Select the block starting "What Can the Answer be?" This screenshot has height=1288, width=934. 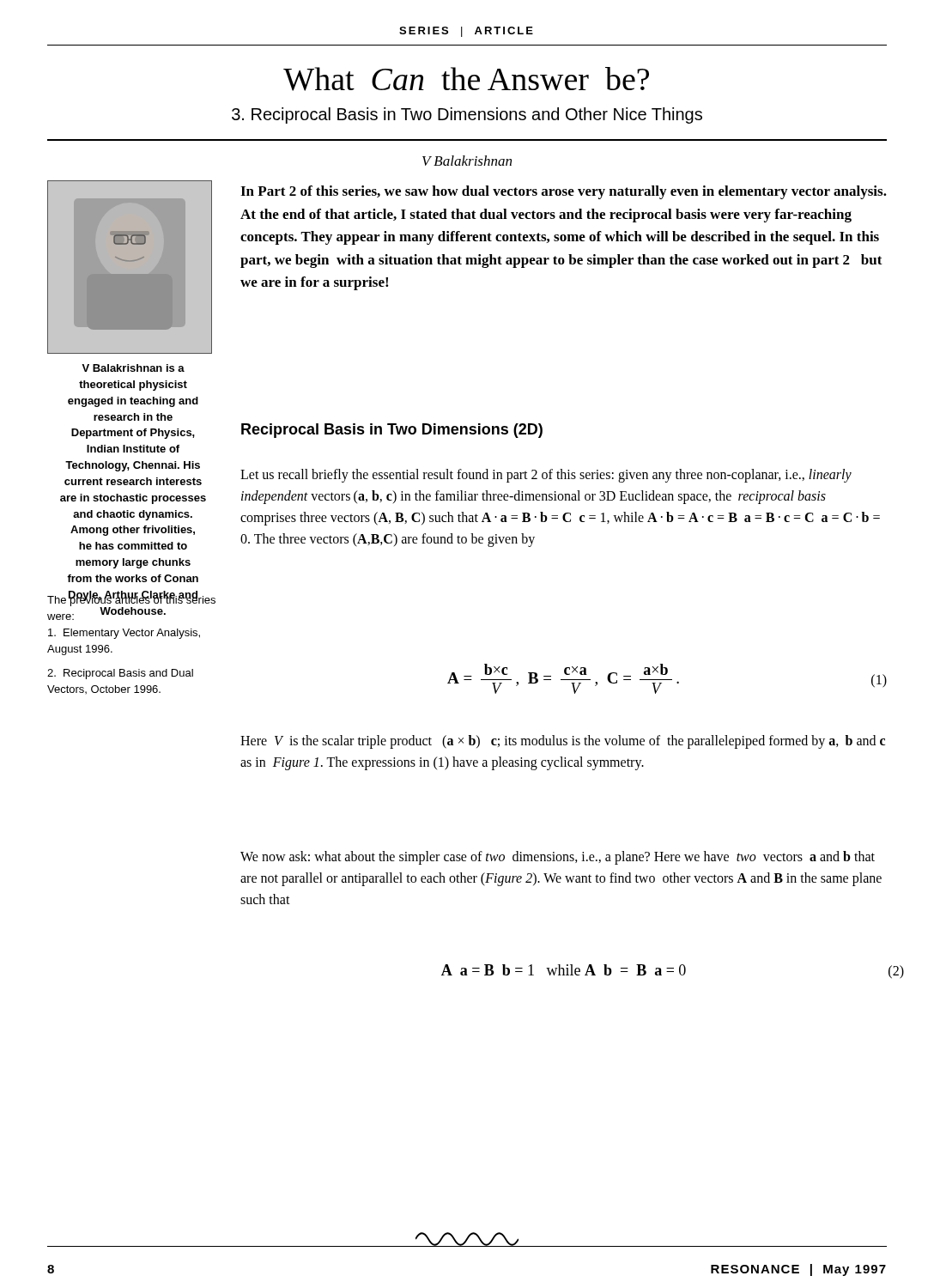point(467,79)
